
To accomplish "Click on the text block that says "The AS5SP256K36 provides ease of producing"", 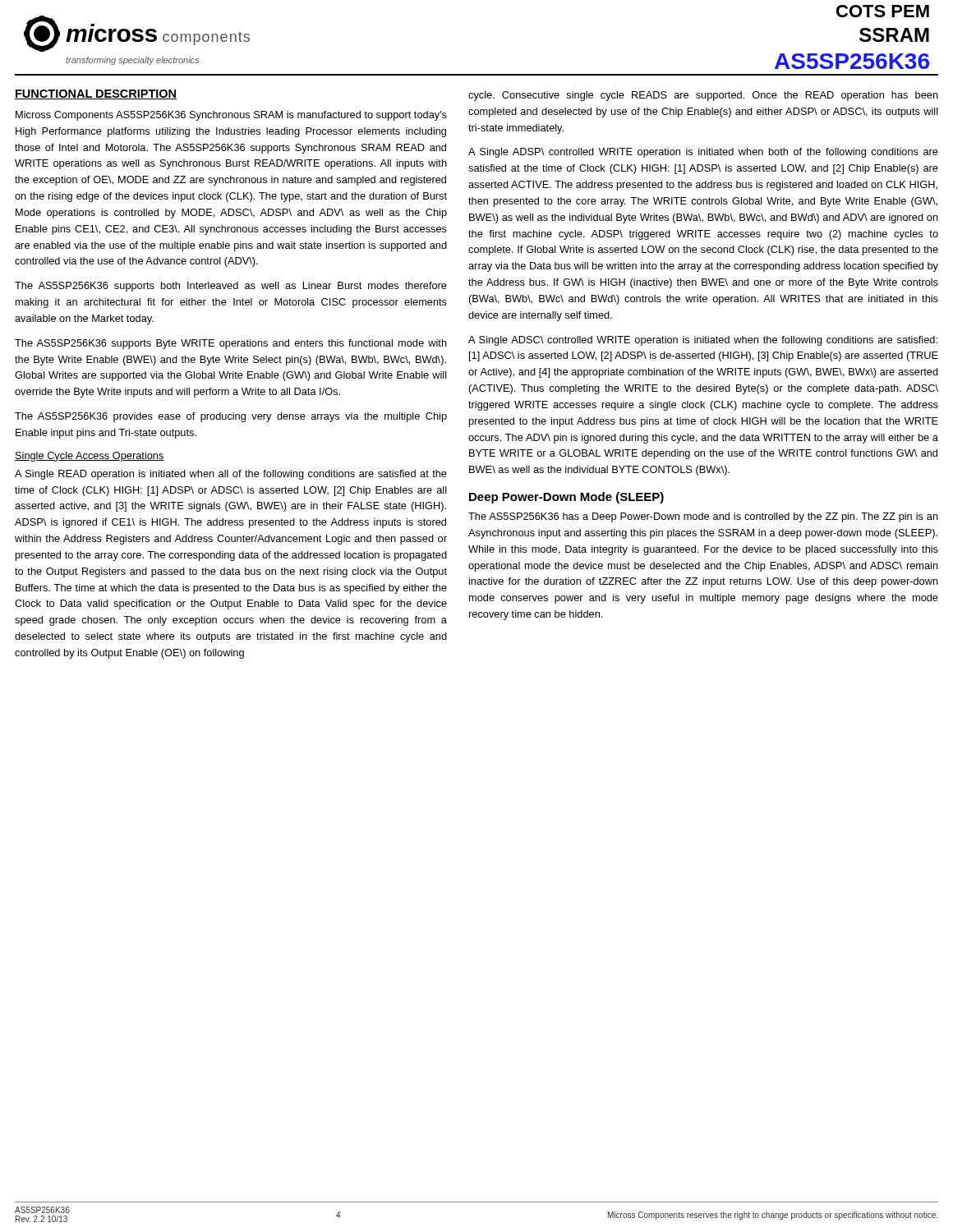I will click(x=231, y=424).
